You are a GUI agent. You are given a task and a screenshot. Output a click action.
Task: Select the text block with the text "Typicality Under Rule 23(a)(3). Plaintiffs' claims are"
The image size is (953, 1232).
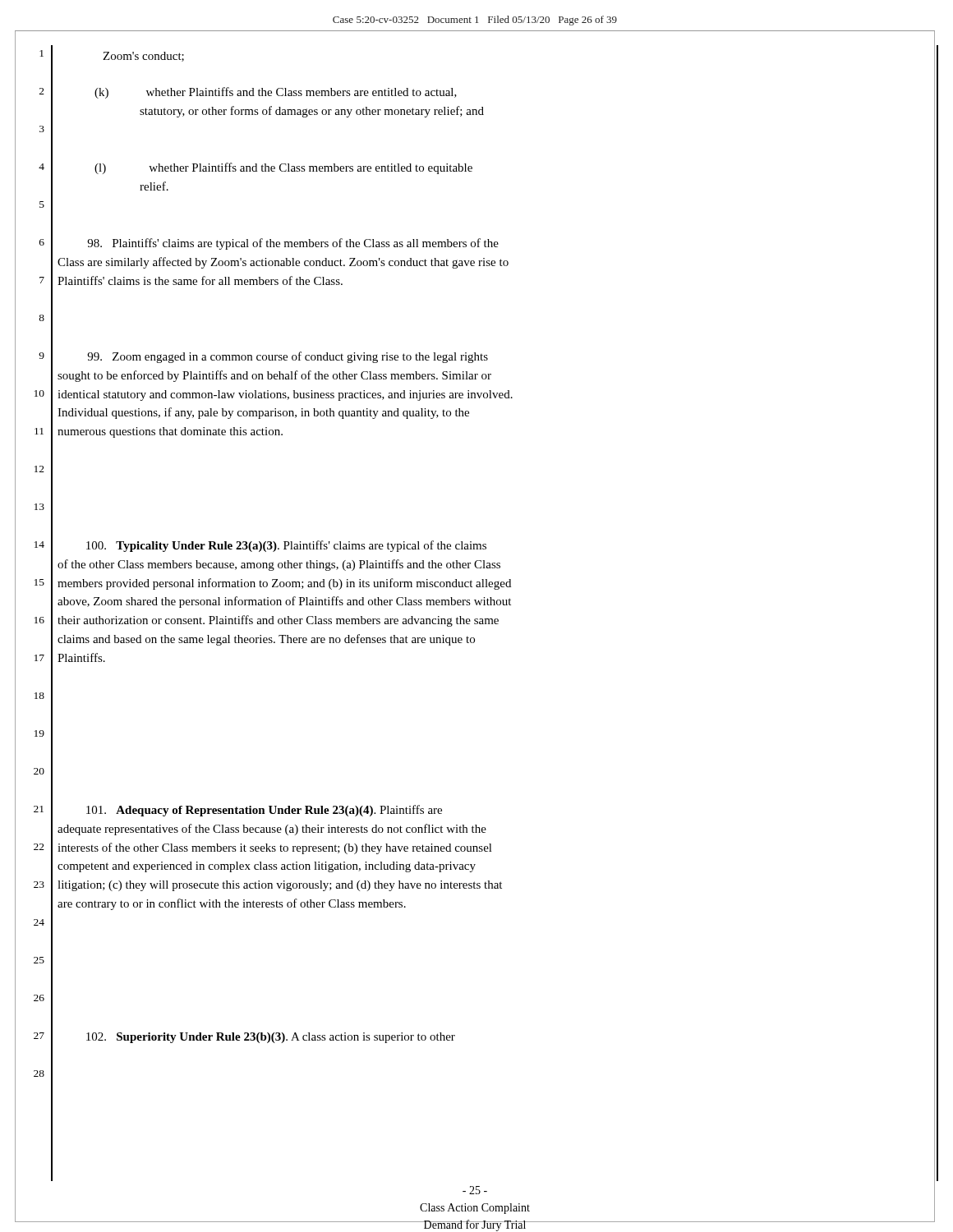[x=476, y=602]
